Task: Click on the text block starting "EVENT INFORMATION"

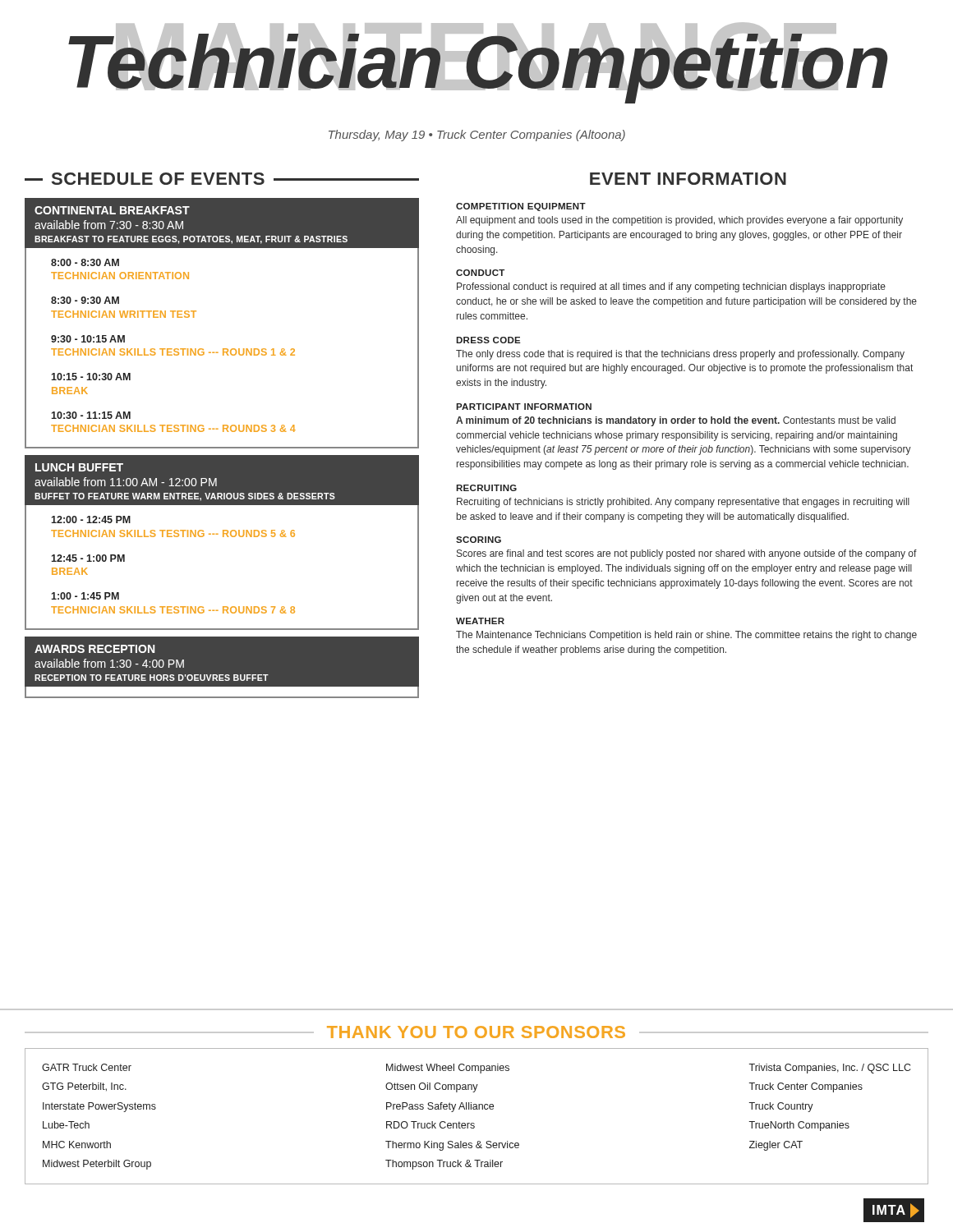Action: [688, 179]
